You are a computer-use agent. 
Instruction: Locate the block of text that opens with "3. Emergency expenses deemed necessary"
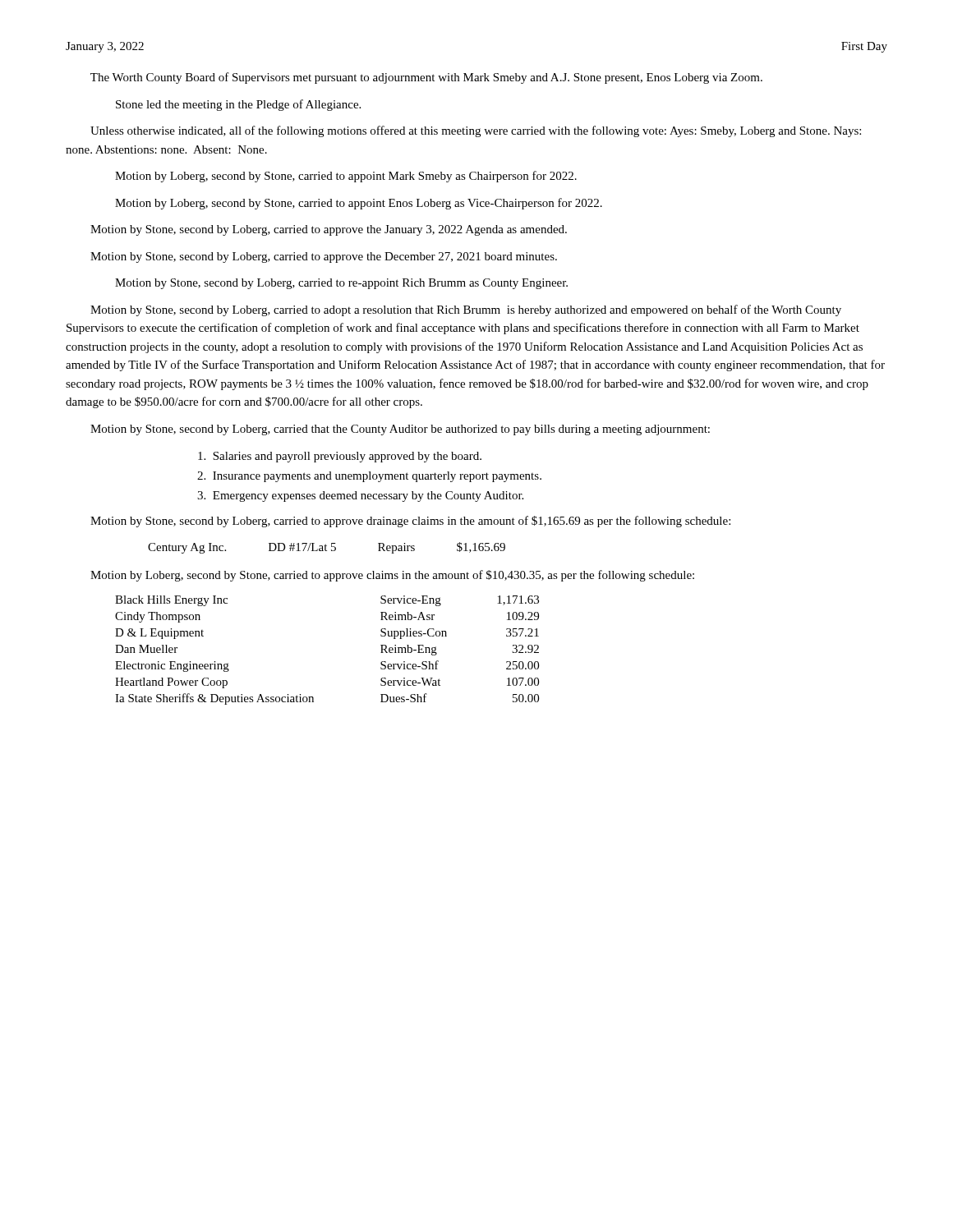(x=361, y=495)
